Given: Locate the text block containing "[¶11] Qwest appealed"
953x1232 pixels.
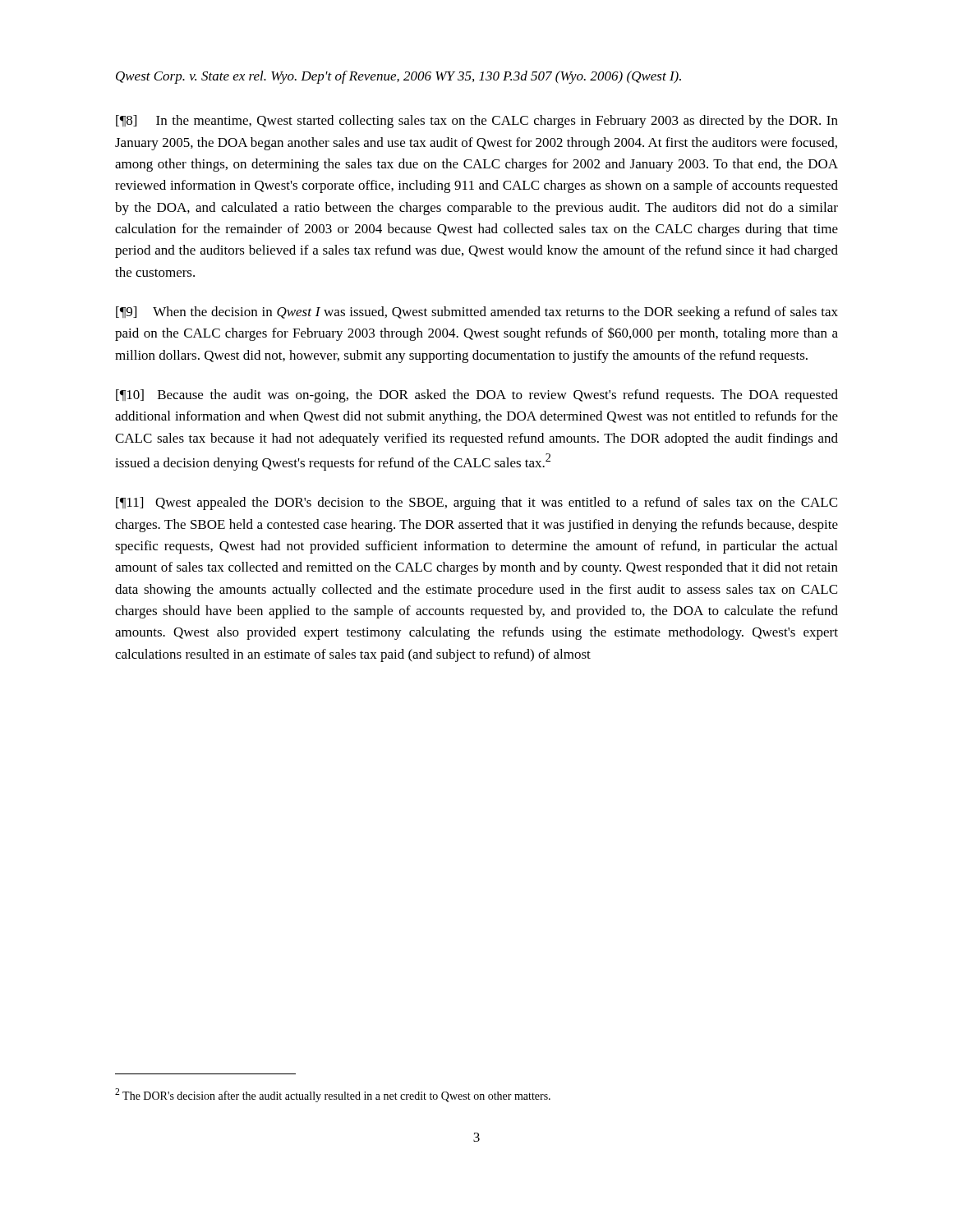Looking at the screenshot, I should point(476,578).
